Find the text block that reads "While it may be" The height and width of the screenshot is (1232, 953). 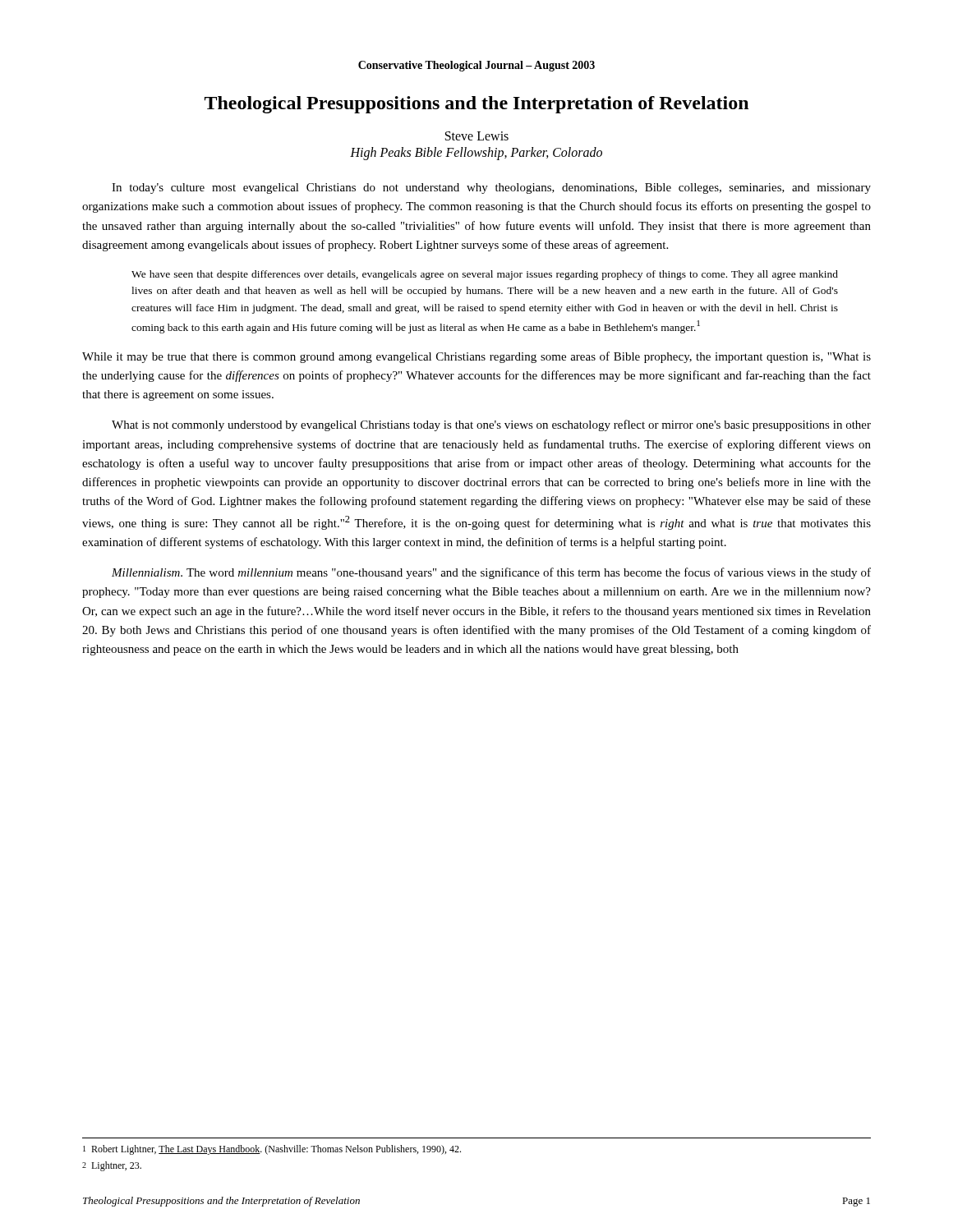point(476,503)
